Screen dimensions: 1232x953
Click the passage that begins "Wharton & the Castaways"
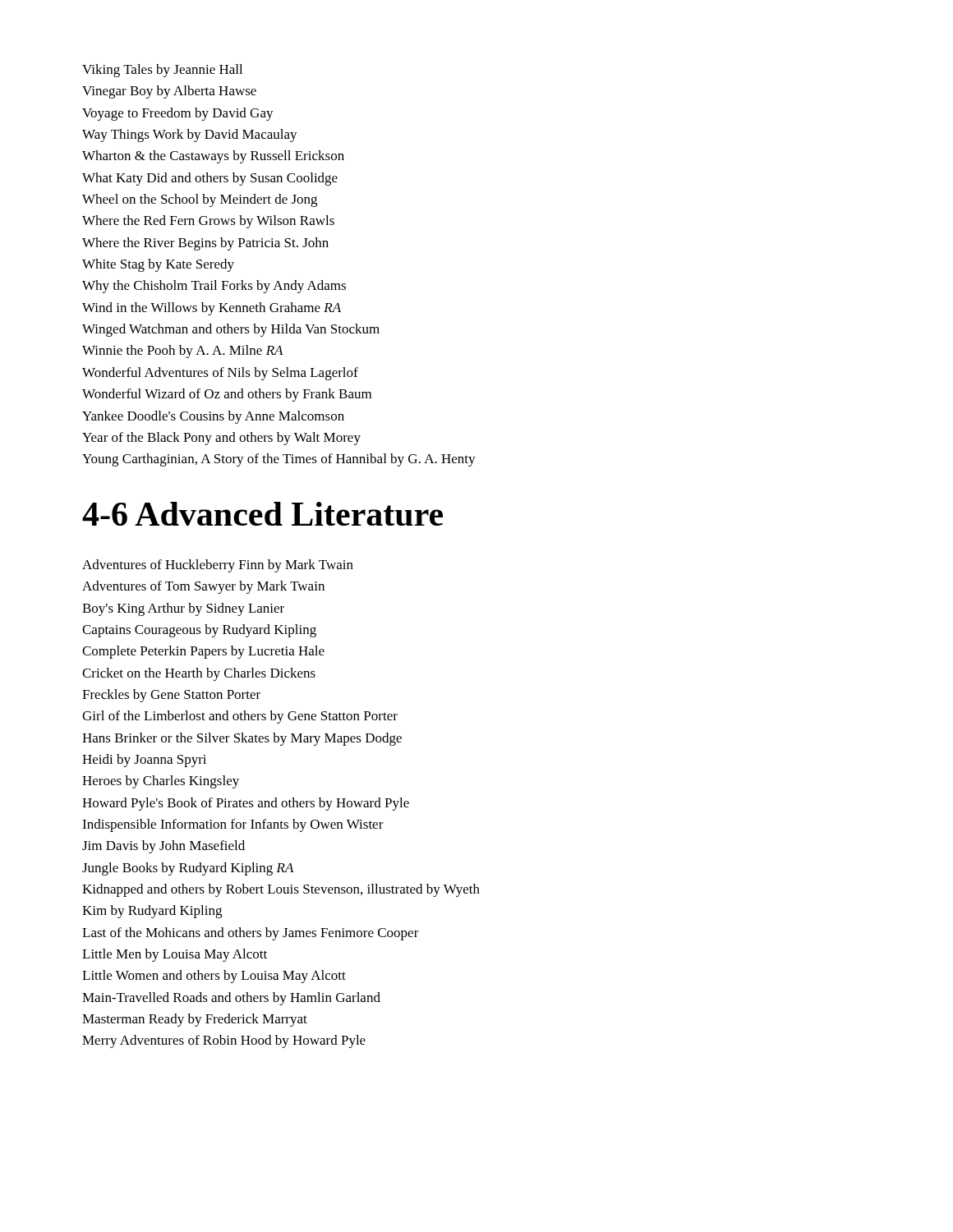click(213, 156)
